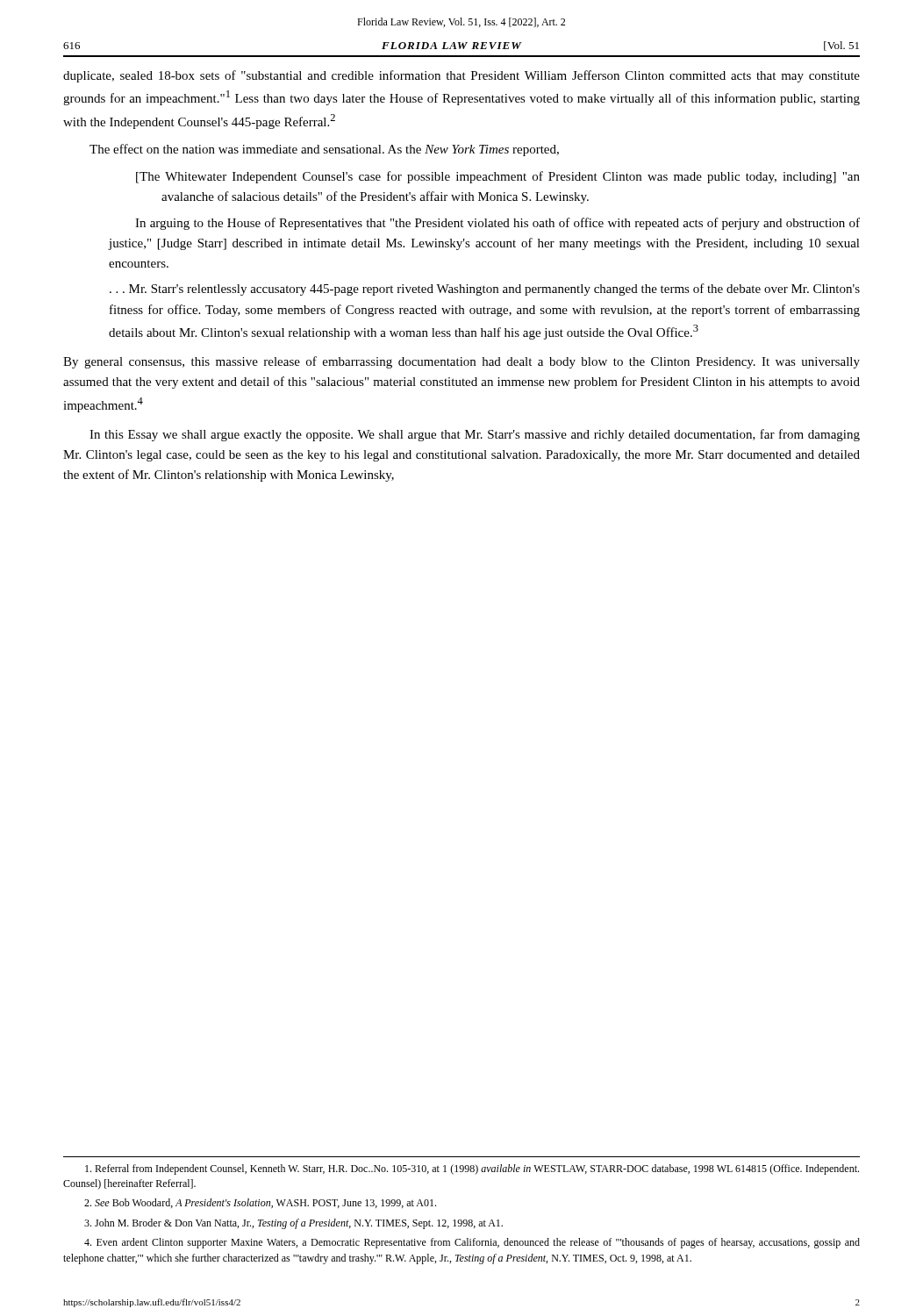The height and width of the screenshot is (1316, 923).
Task: Locate the block of text that opens with "The effect on the nation was immediate"
Action: coord(325,149)
